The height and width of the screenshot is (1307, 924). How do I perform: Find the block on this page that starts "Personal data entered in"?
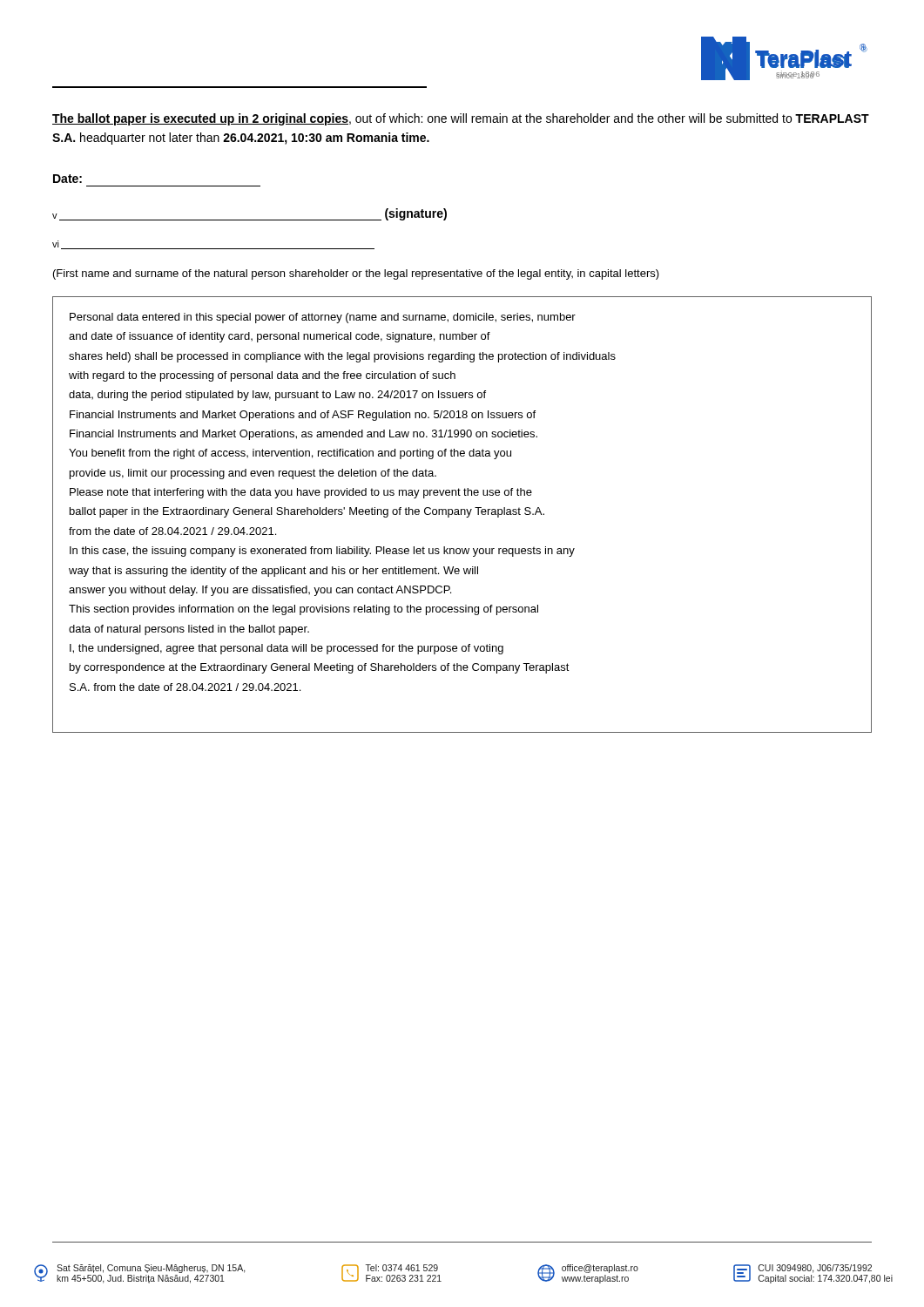point(342,502)
